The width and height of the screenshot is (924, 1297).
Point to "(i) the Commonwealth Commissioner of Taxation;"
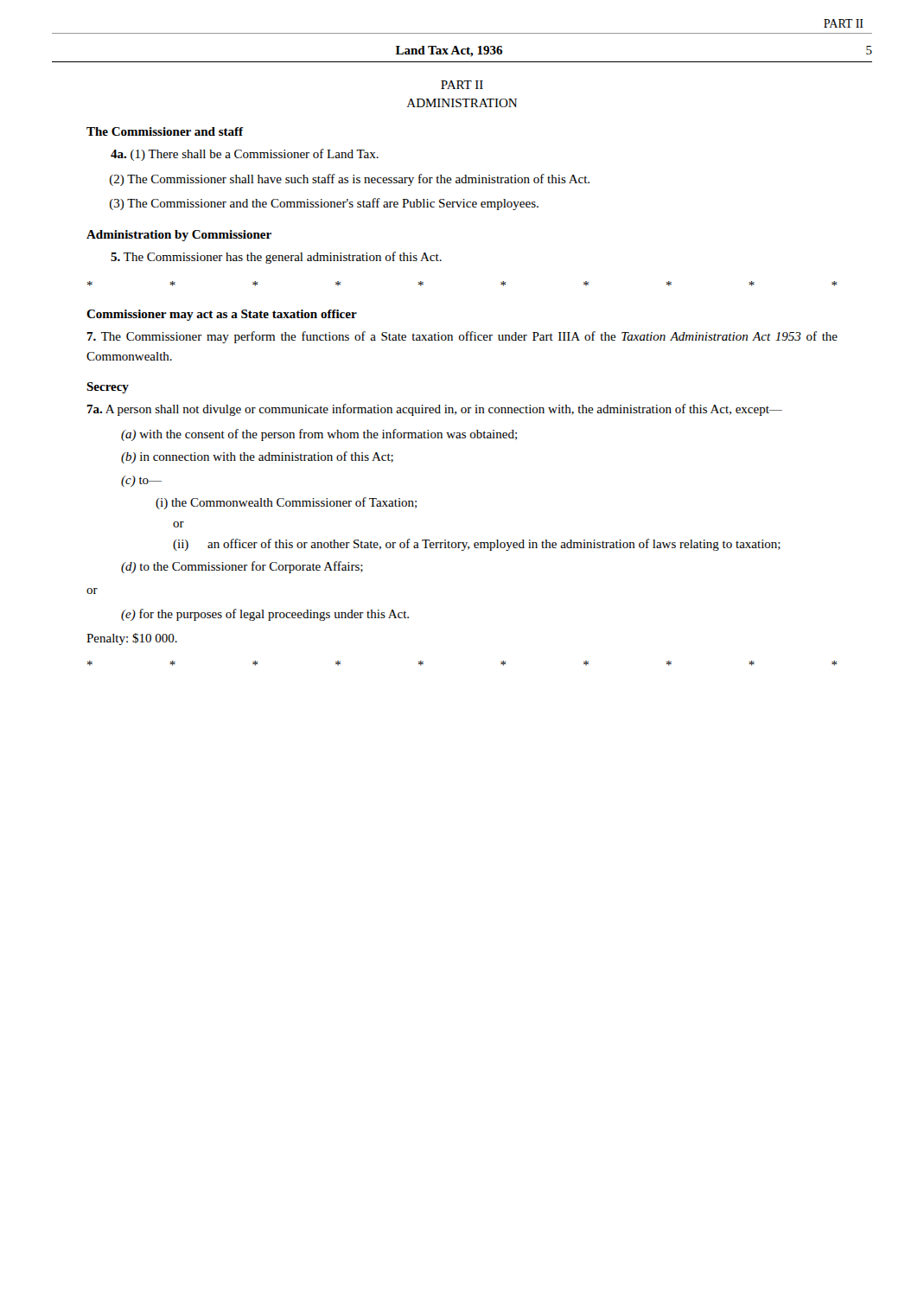point(287,502)
